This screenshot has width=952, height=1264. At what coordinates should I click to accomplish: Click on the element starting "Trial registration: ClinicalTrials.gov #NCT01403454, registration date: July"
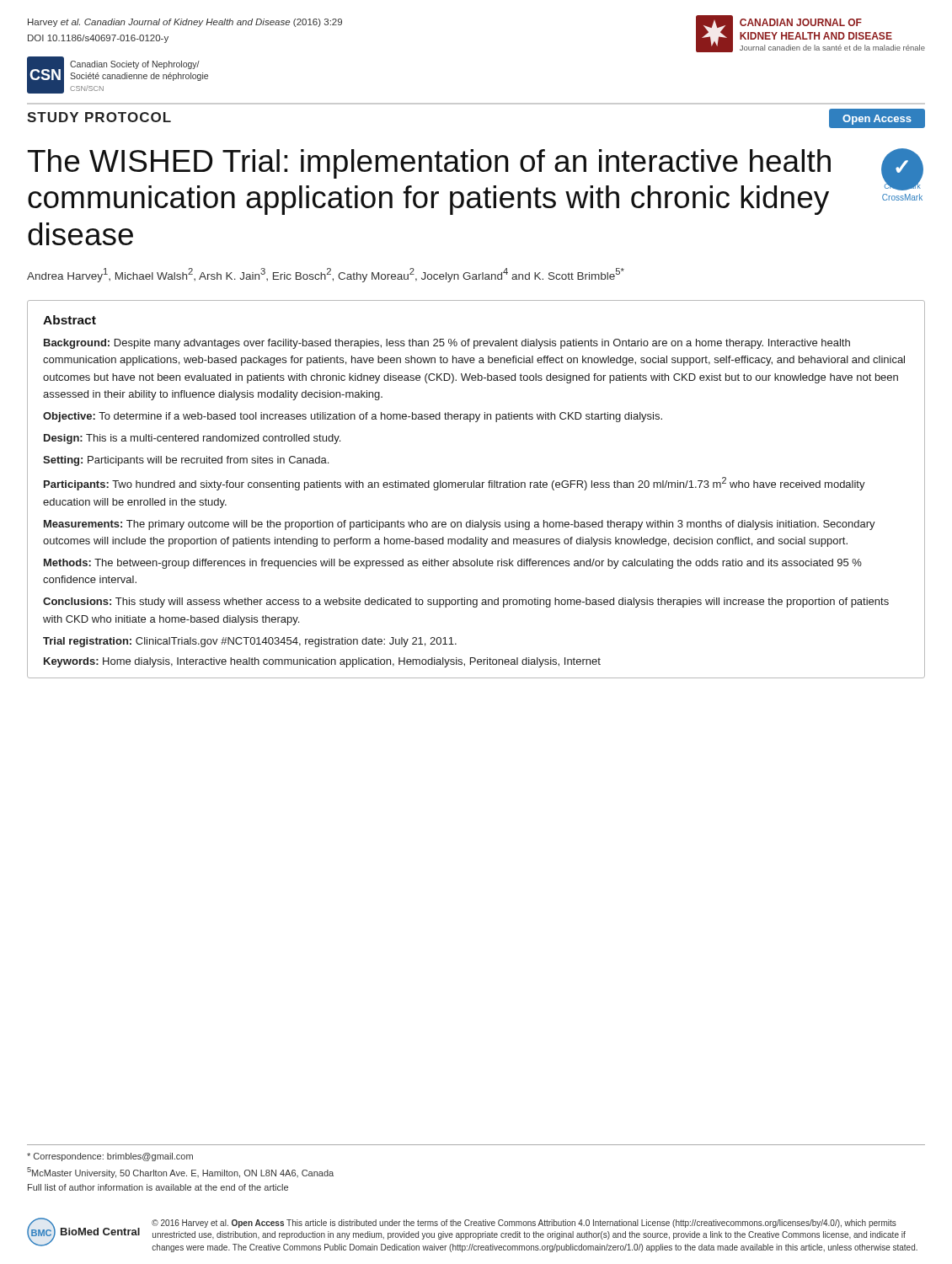[x=250, y=641]
